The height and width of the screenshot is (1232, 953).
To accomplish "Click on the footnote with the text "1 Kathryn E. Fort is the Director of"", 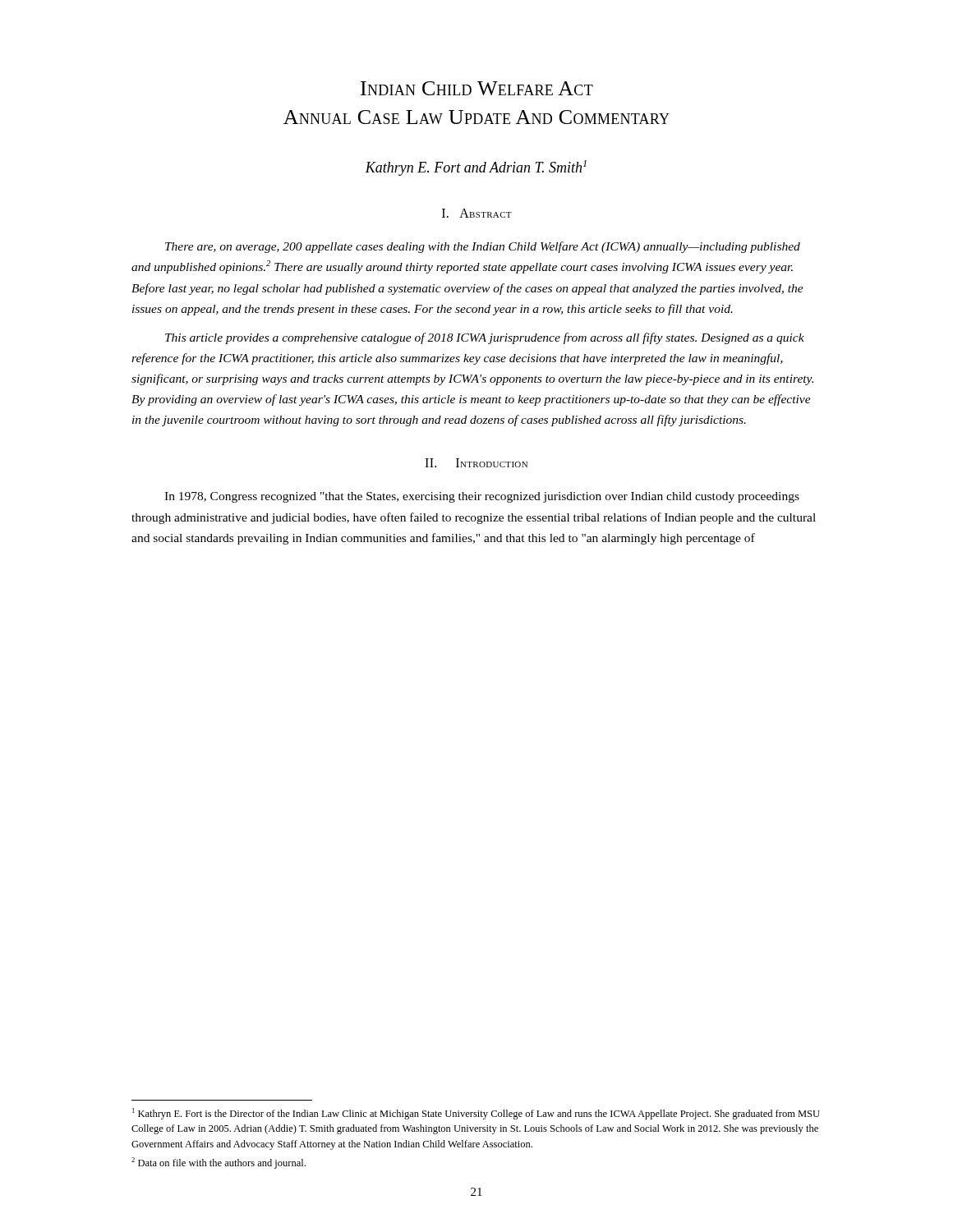I will [x=476, y=1128].
